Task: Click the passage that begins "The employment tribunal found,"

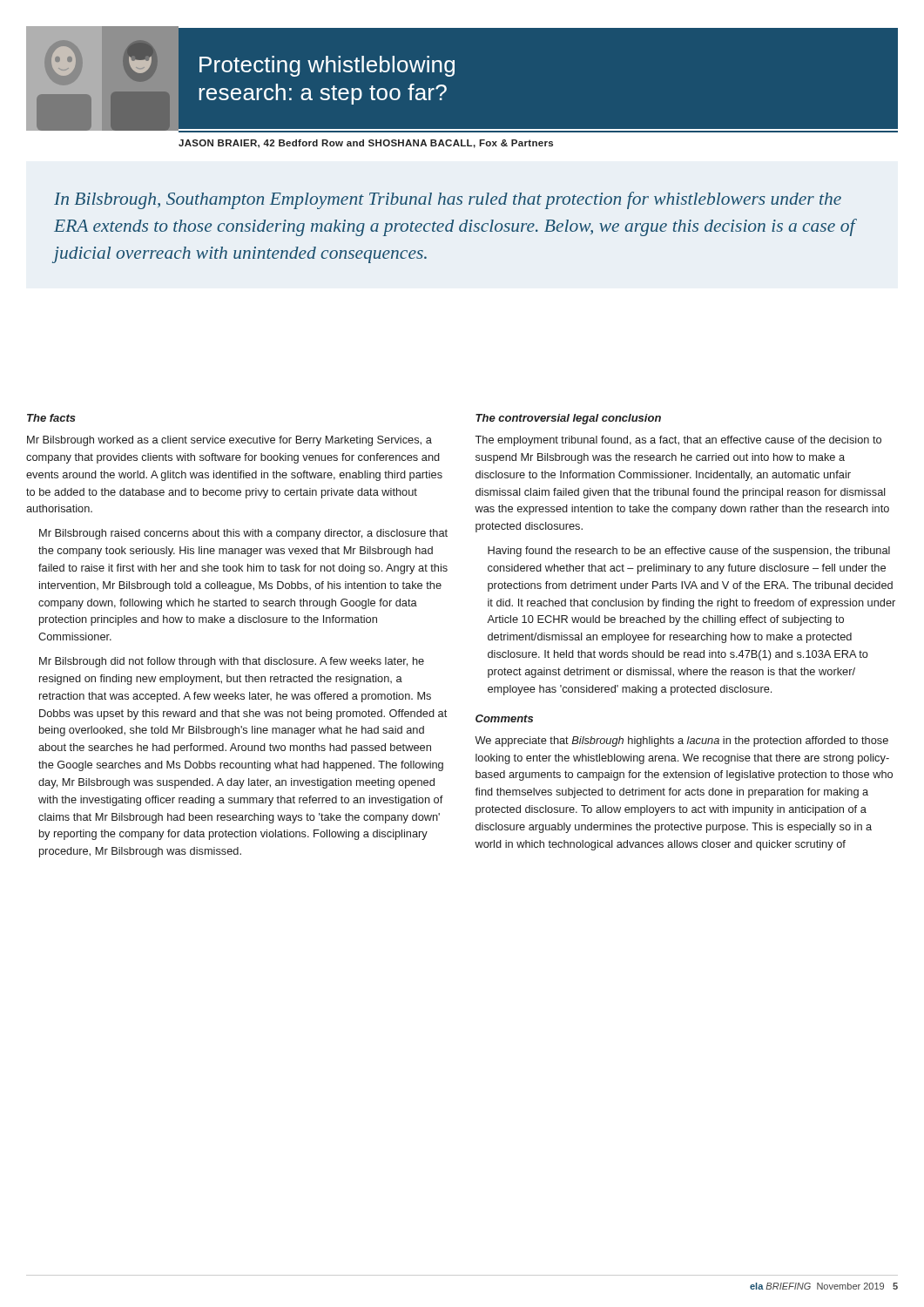Action: [686, 564]
